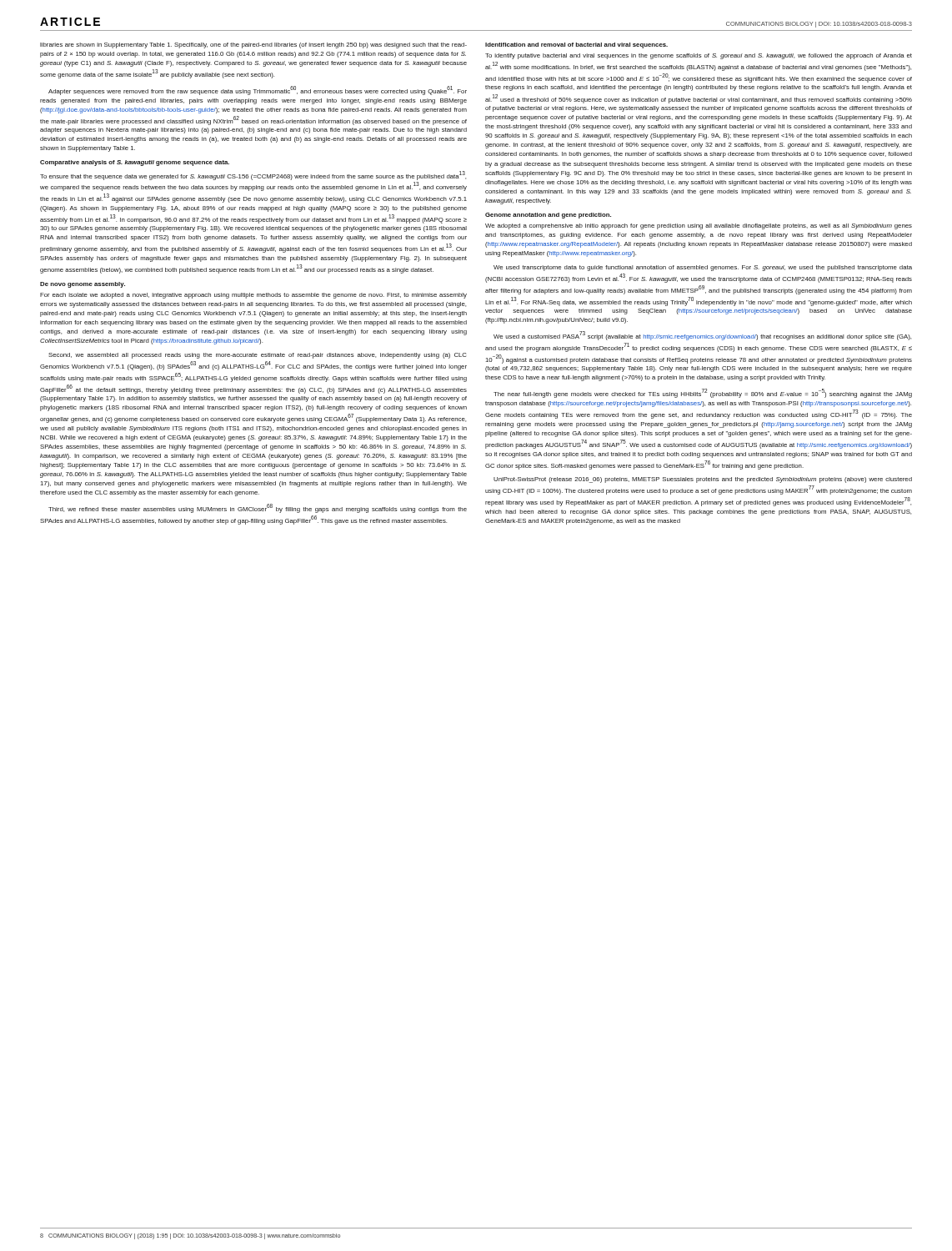Find the passage starting "Genome annotation and gene prediction."
Screen dimensions: 1251x952
tap(548, 215)
